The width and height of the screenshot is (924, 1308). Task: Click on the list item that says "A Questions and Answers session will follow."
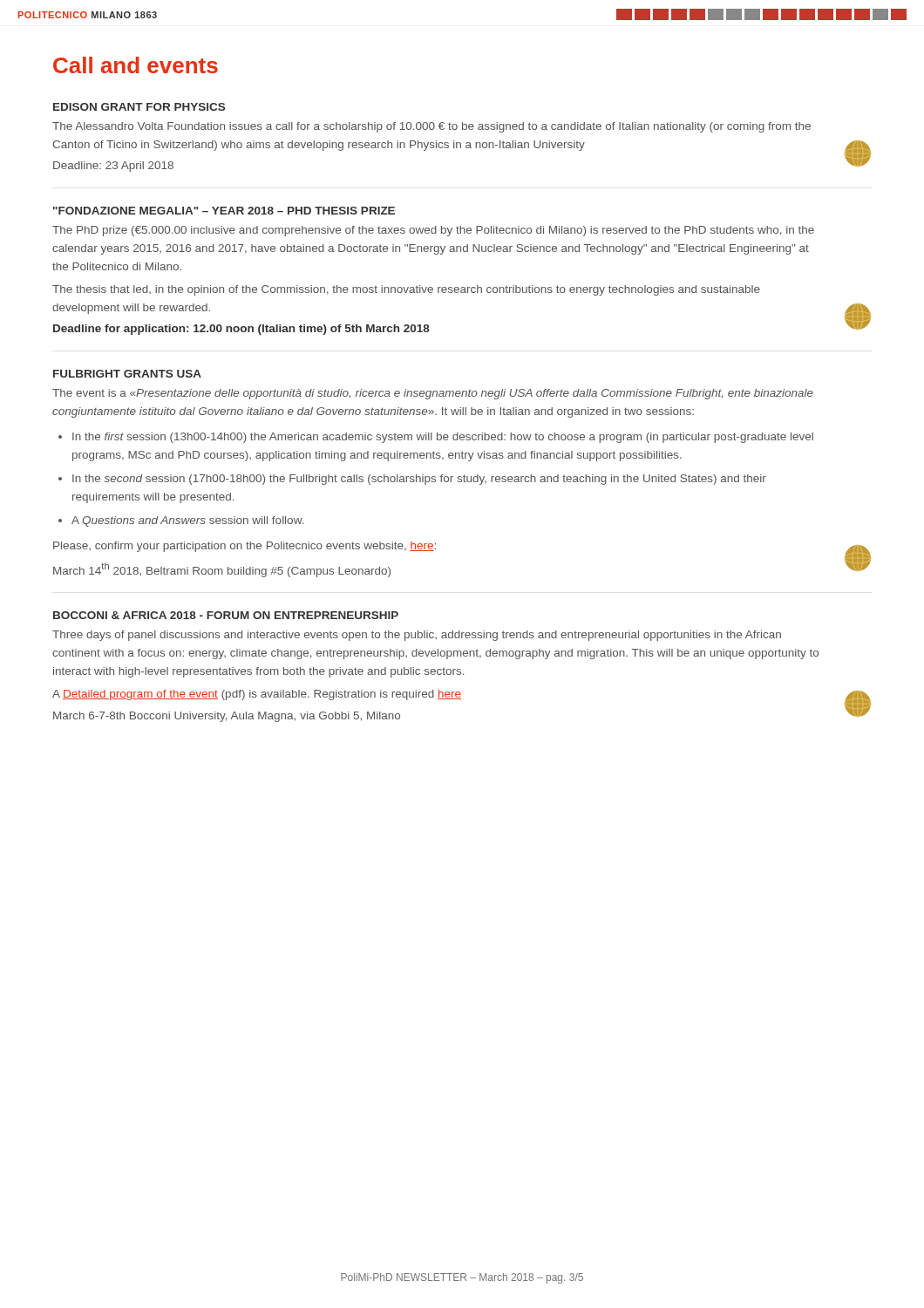pos(188,520)
